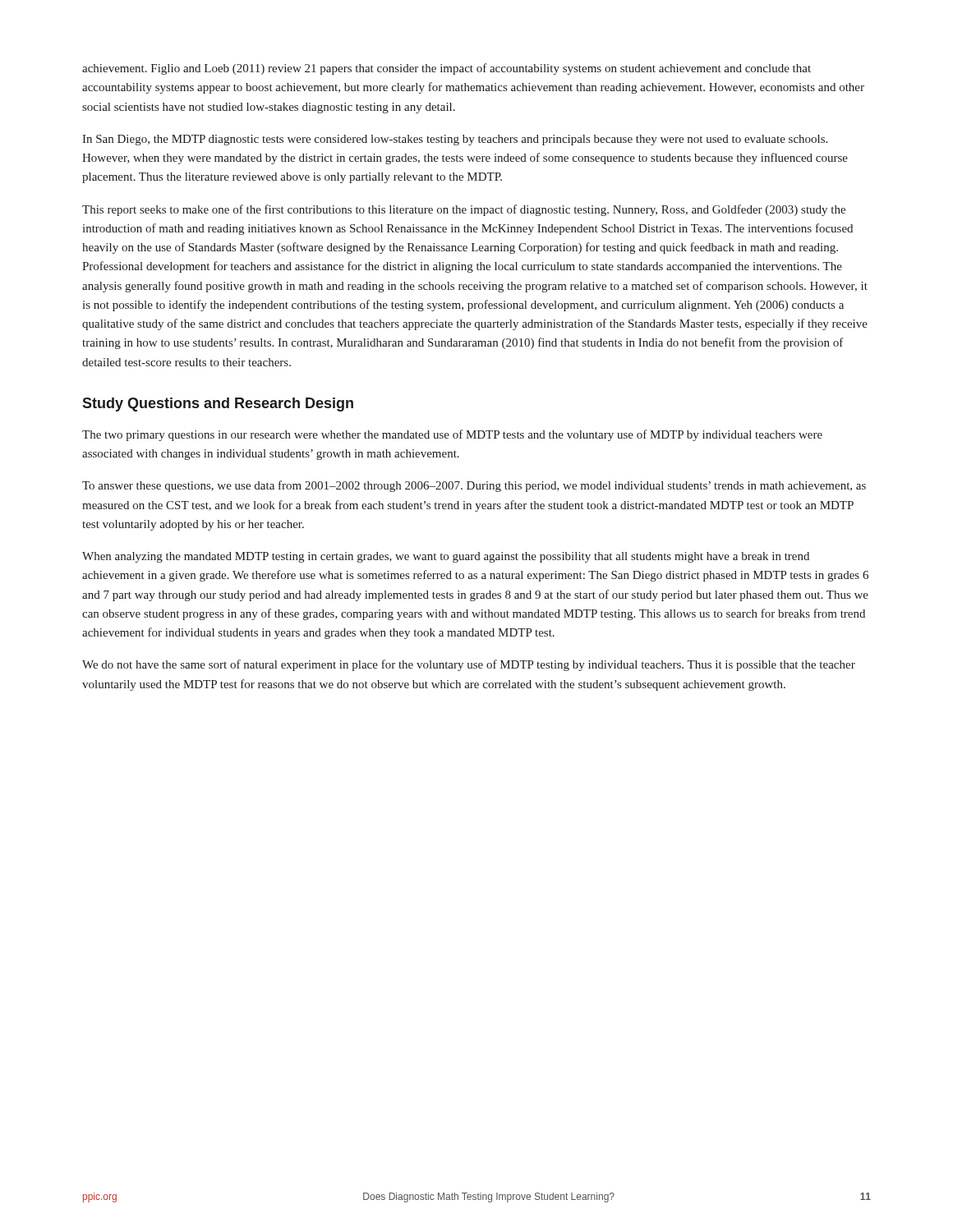
Task: Navigate to the region starting "In San Diego,"
Action: 476,158
